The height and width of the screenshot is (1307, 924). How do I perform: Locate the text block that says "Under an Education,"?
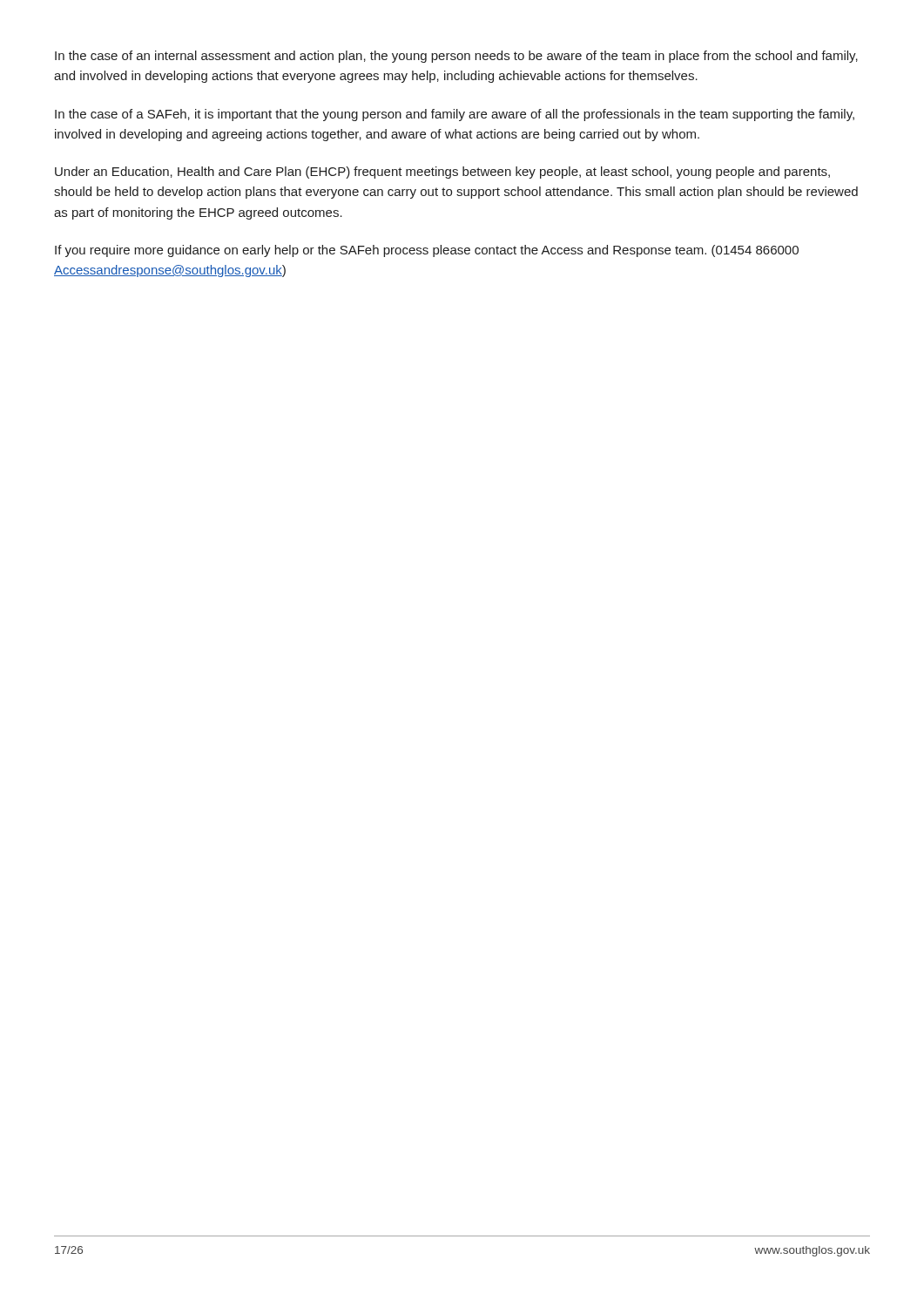click(456, 191)
